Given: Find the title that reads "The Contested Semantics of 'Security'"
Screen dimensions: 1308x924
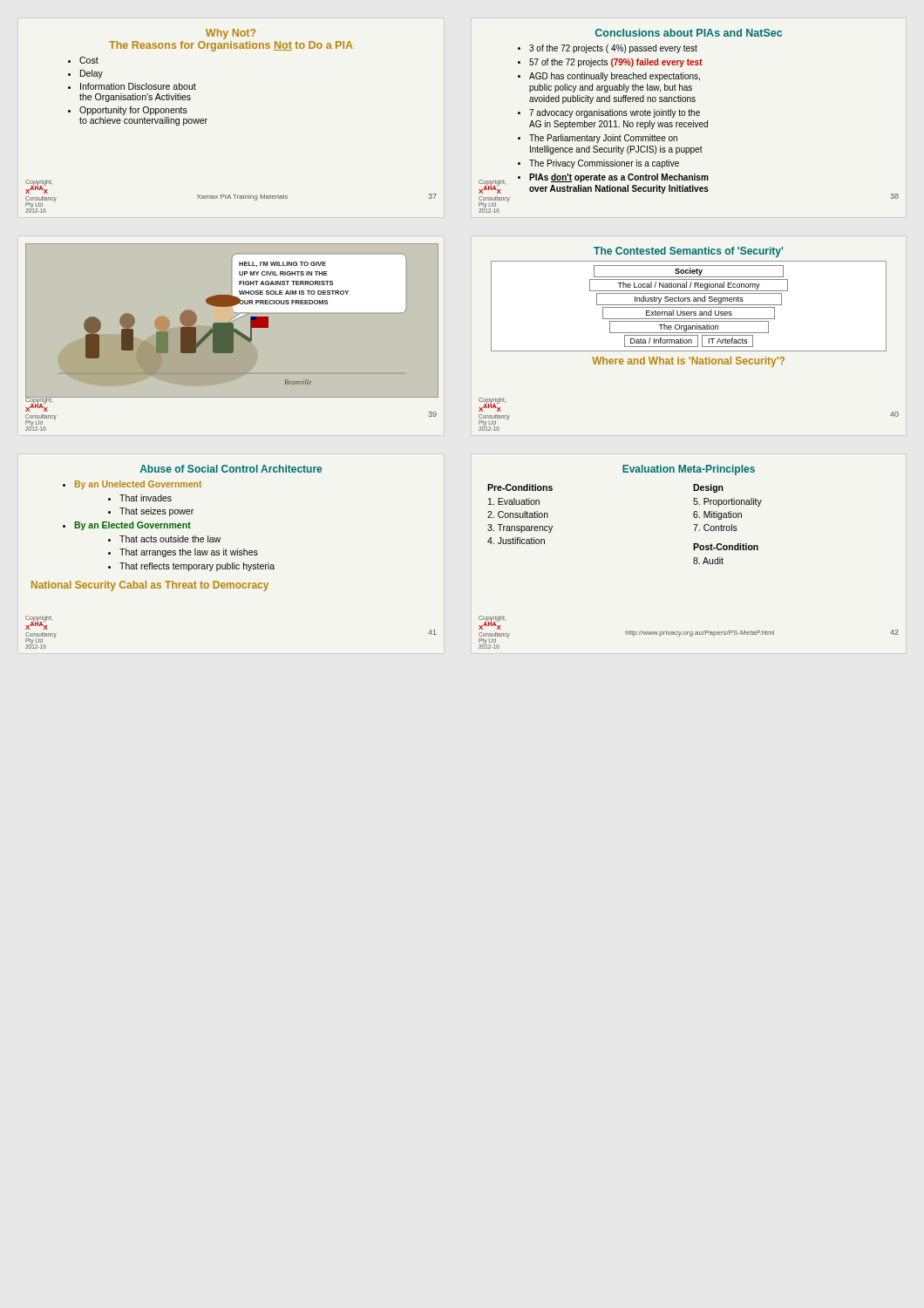Looking at the screenshot, I should 689,251.
